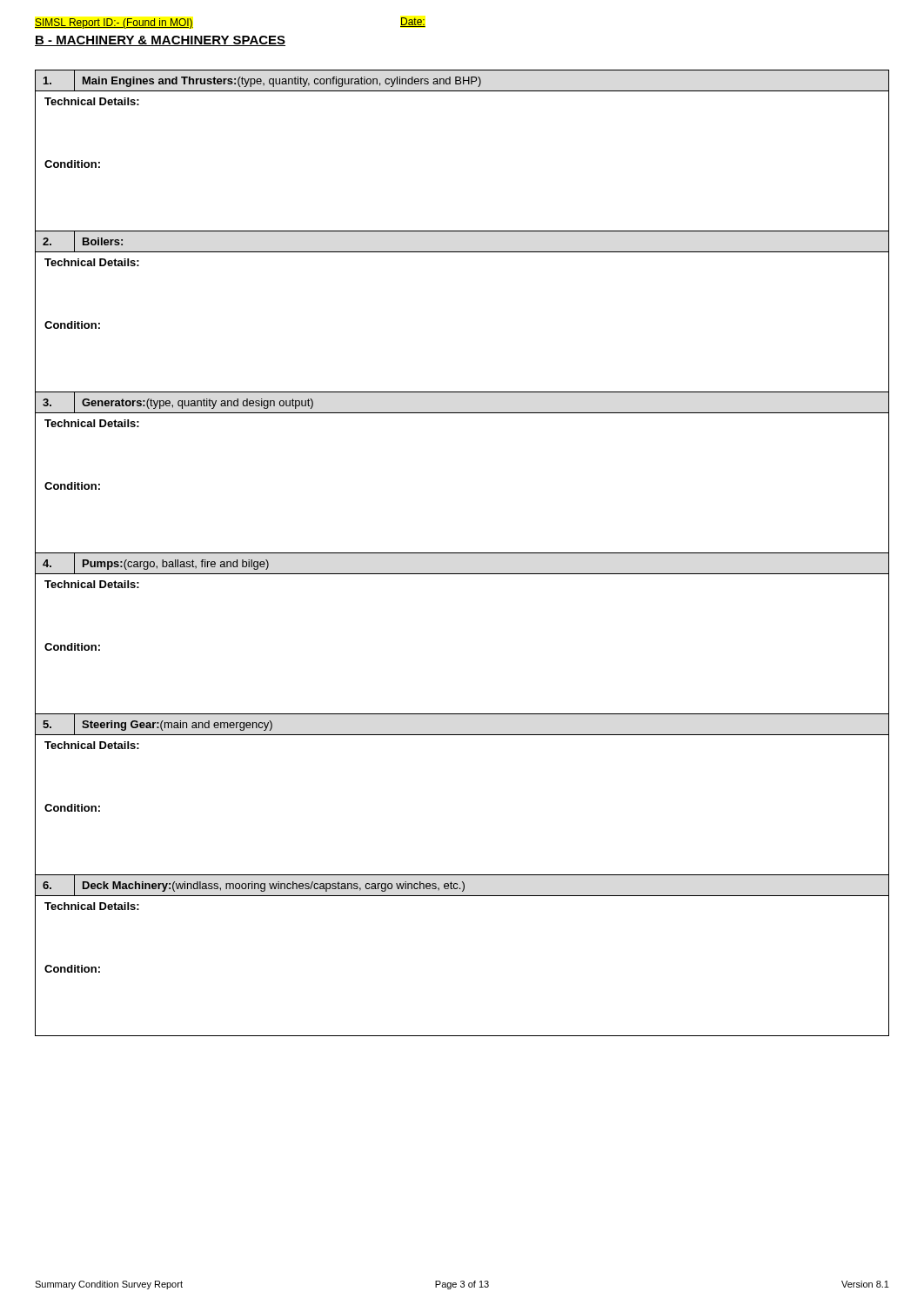This screenshot has height=1305, width=924.
Task: Select the table that reads "Steering Gear: (main and"
Action: [x=462, y=794]
